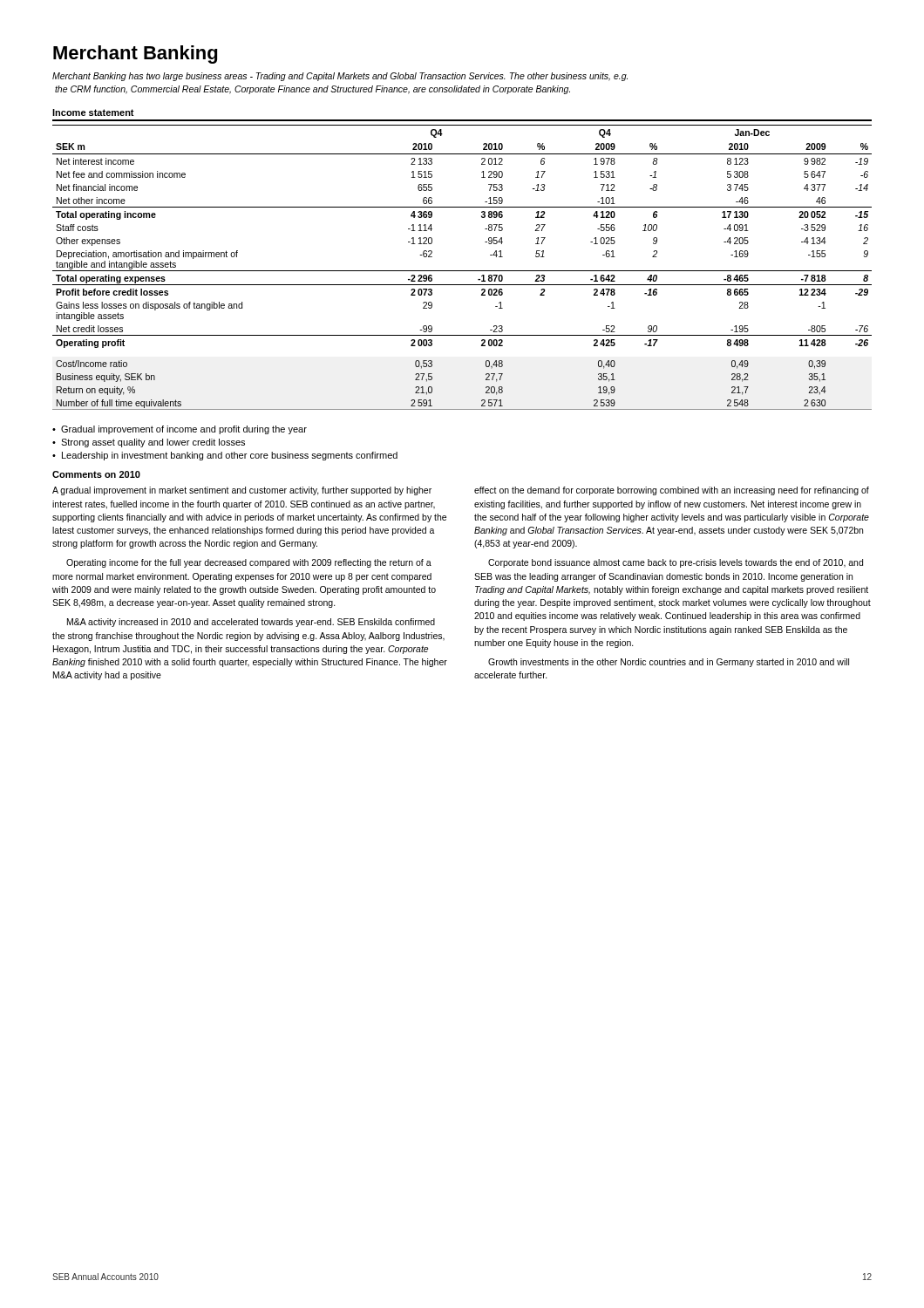
Task: Point to "Comments on 2010"
Action: [96, 475]
